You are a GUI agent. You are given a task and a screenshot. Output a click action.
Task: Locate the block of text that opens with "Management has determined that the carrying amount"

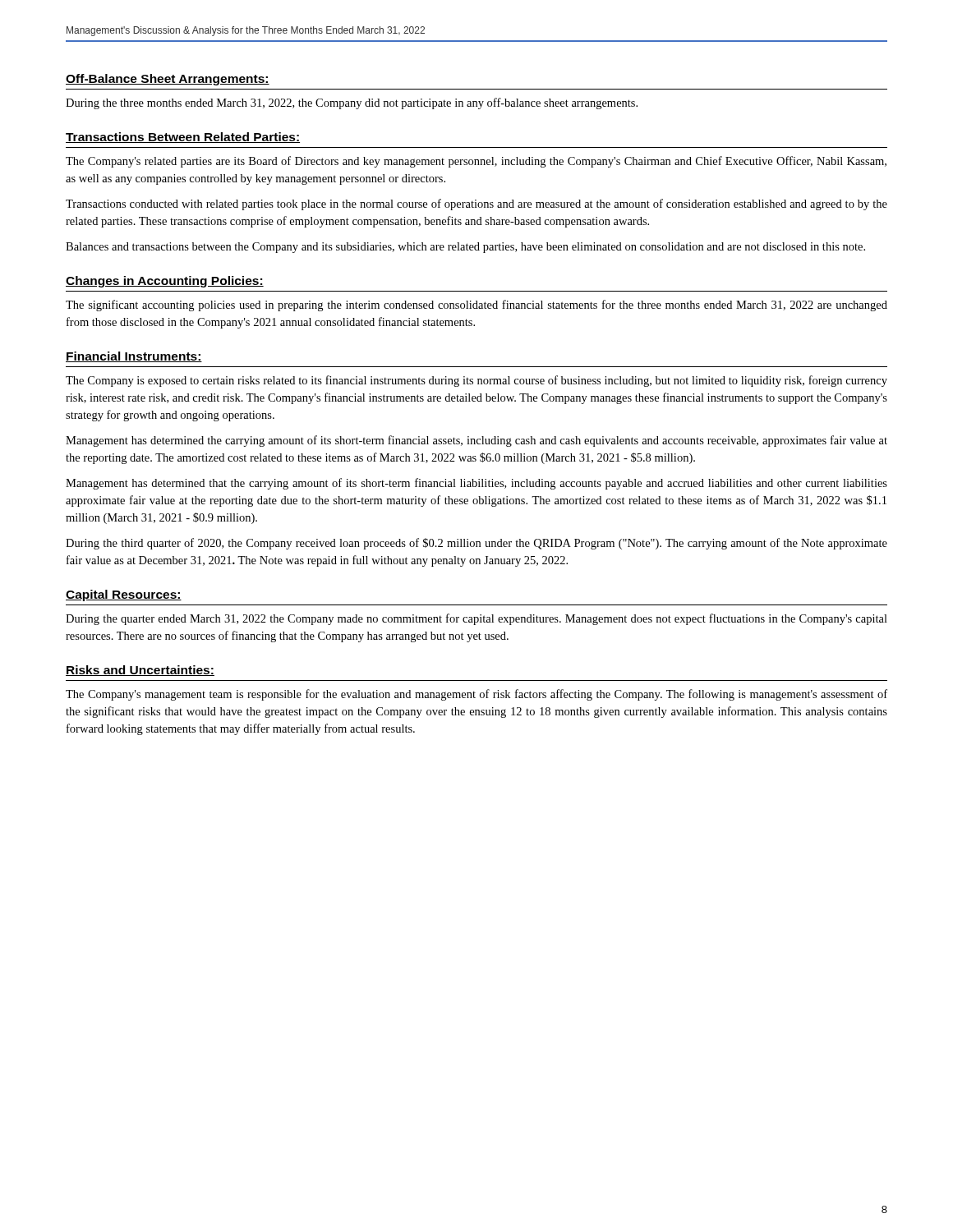476,500
